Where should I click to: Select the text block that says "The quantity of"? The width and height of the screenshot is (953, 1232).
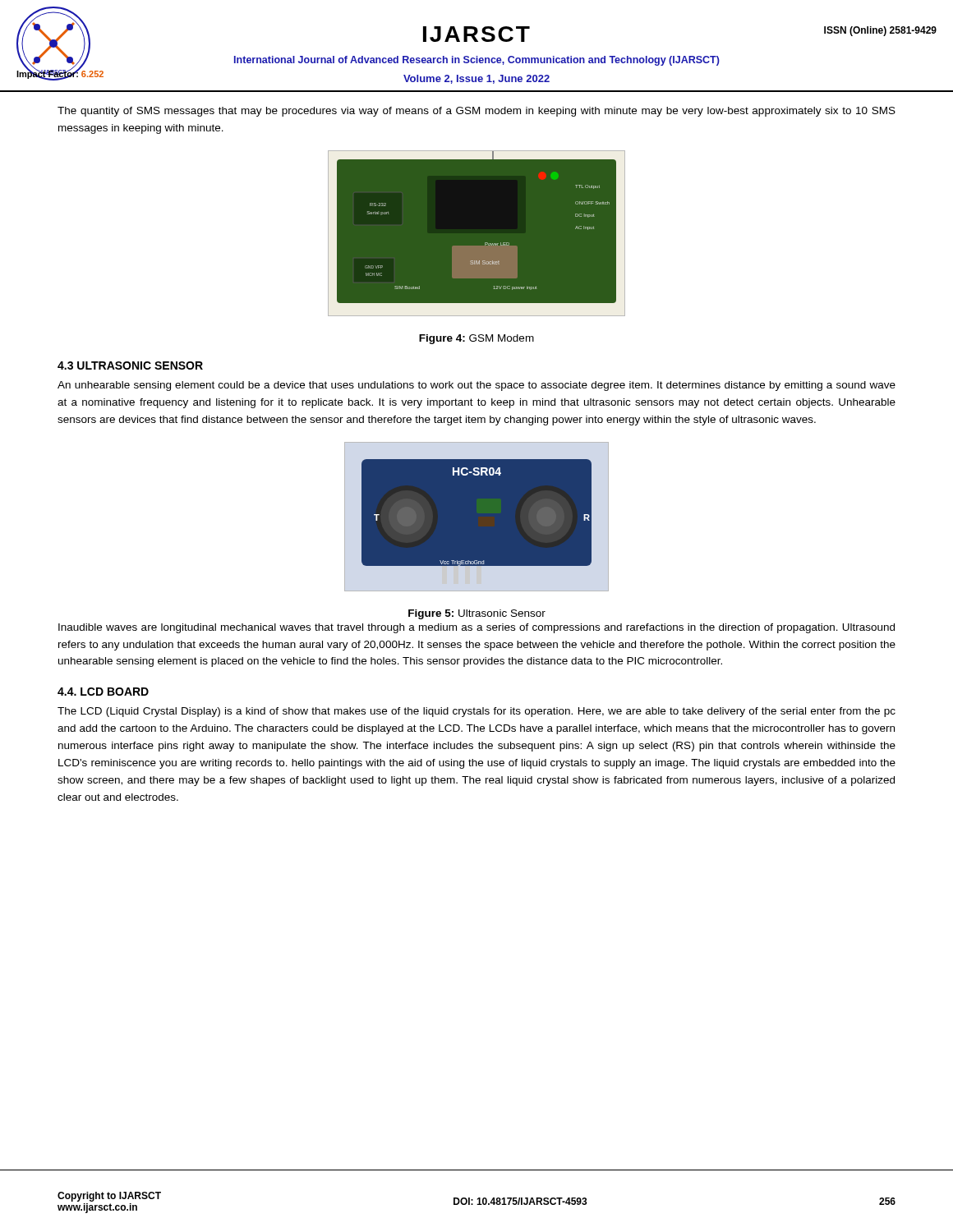[476, 119]
